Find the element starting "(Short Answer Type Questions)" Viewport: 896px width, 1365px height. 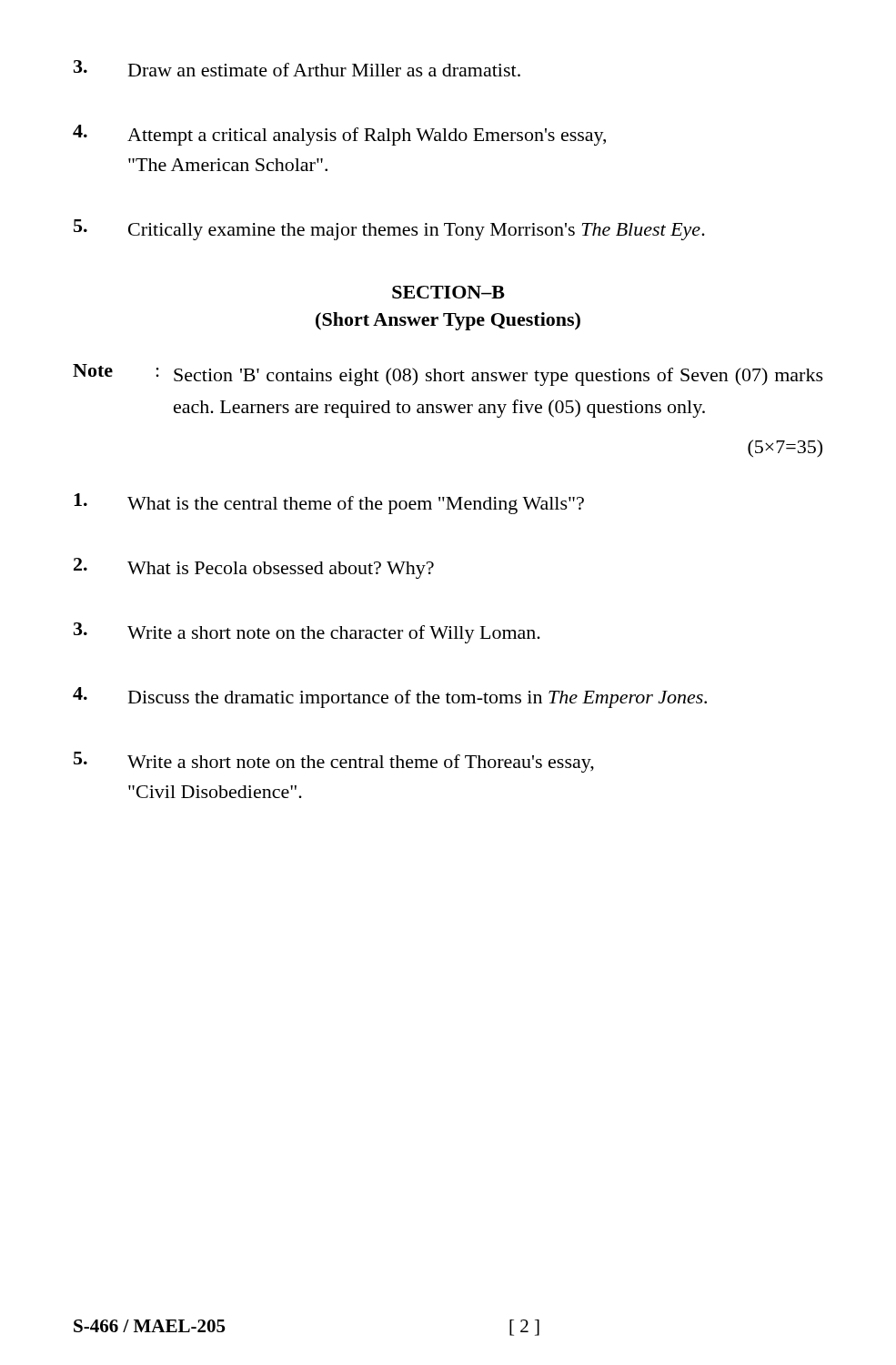[x=448, y=319]
